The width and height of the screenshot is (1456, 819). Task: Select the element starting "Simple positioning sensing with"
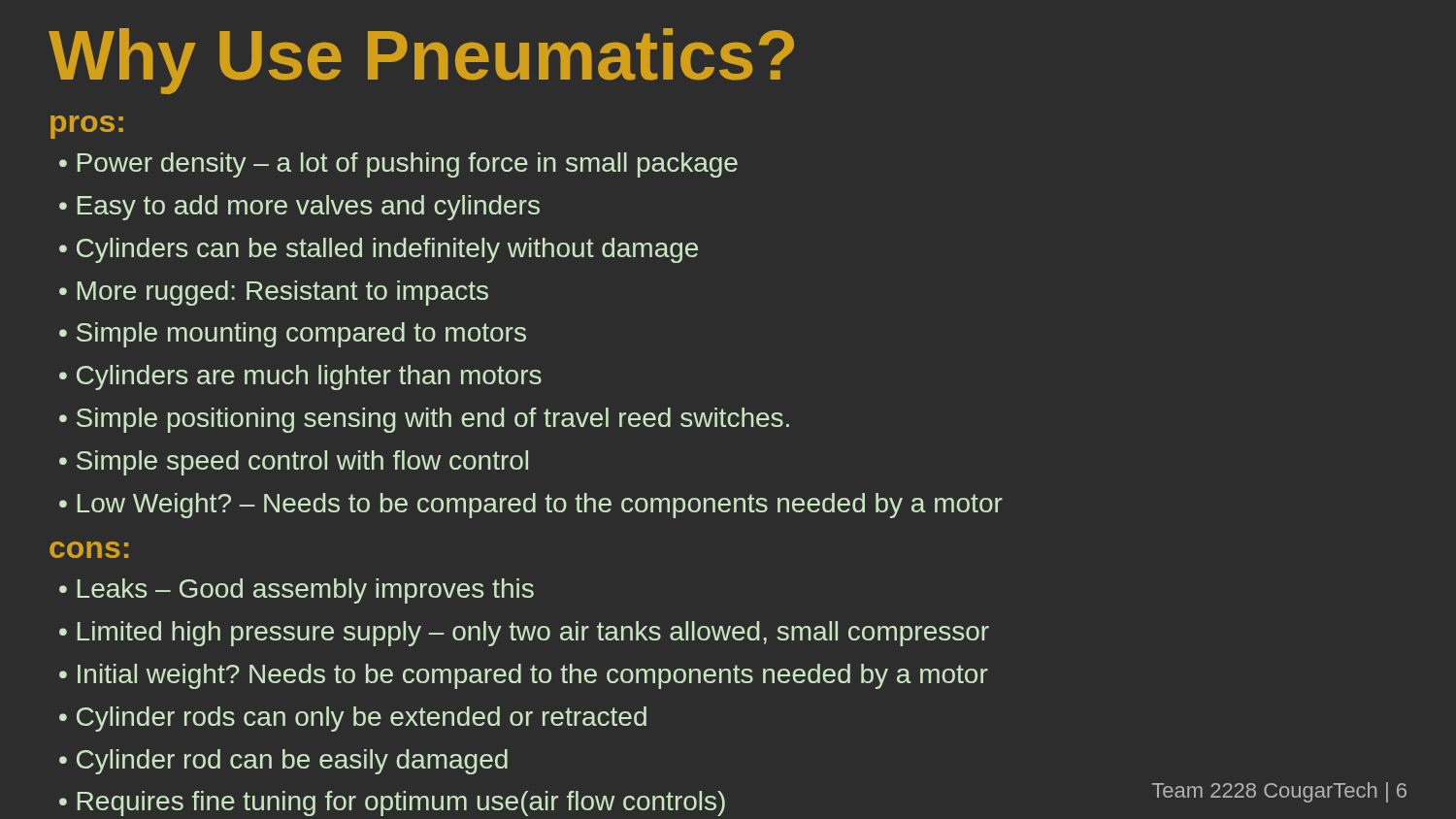coord(433,418)
